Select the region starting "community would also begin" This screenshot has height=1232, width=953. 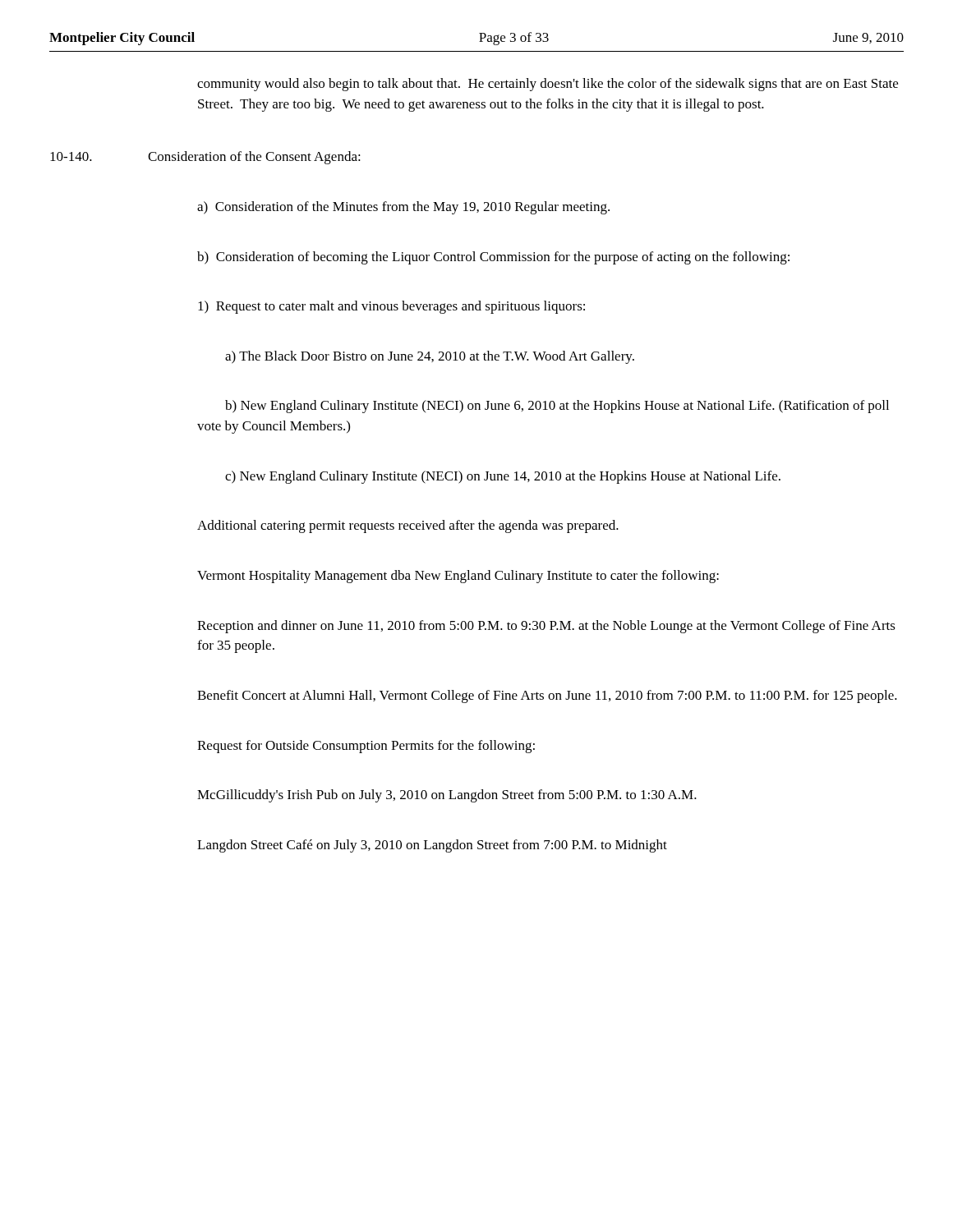(548, 93)
